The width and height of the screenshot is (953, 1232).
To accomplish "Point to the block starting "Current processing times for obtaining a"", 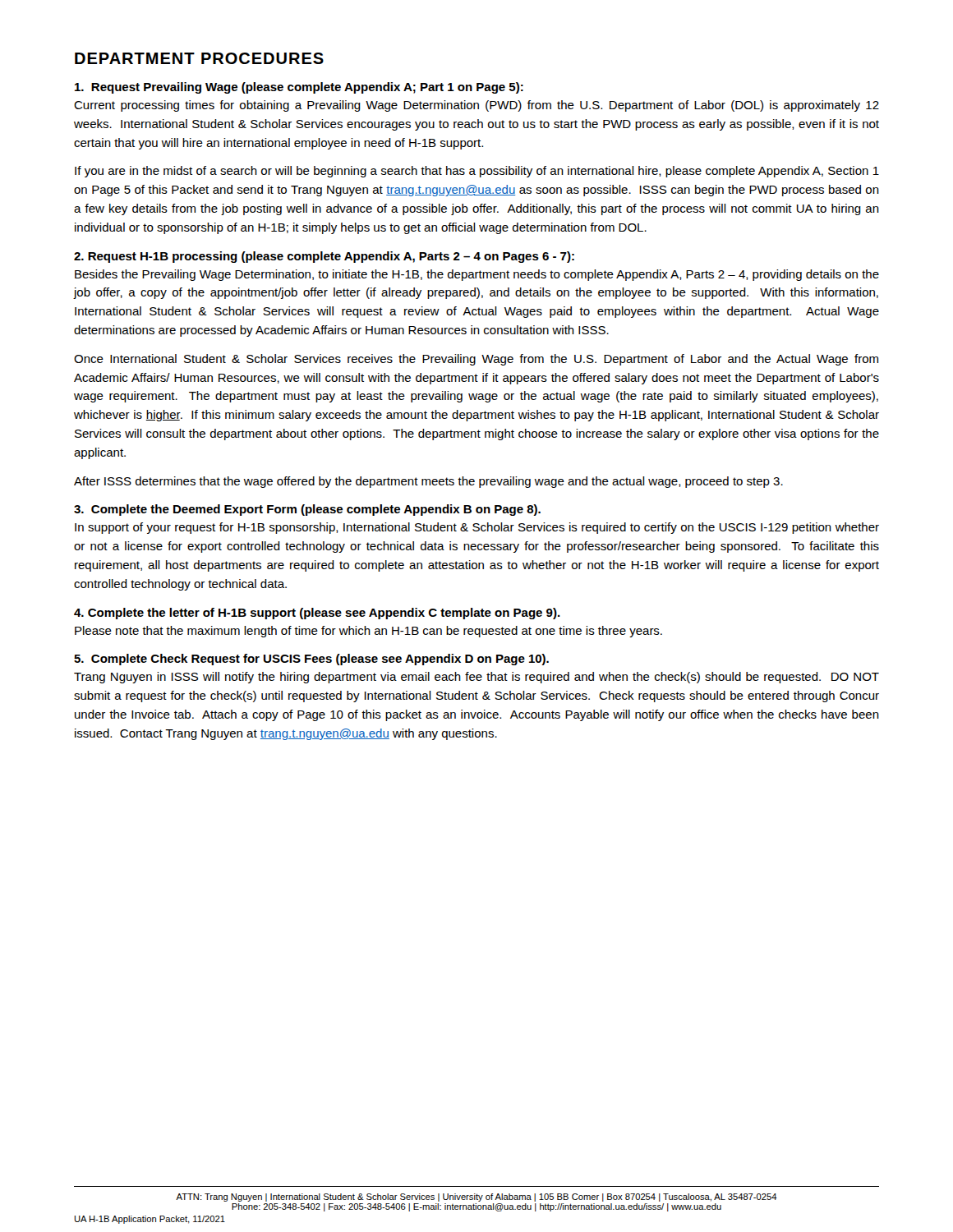I will (x=476, y=123).
